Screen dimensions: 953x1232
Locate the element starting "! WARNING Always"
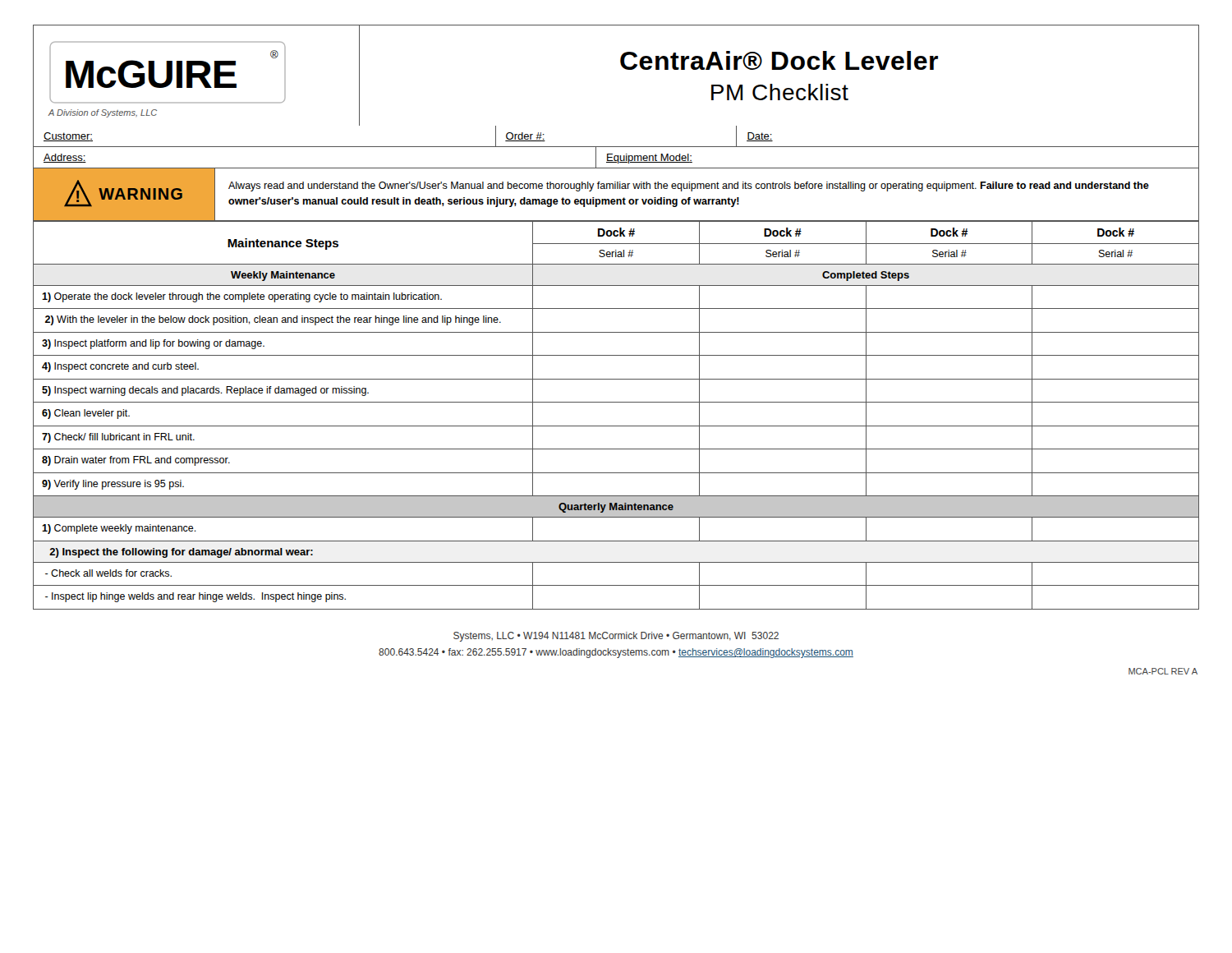pyautogui.click(x=616, y=194)
